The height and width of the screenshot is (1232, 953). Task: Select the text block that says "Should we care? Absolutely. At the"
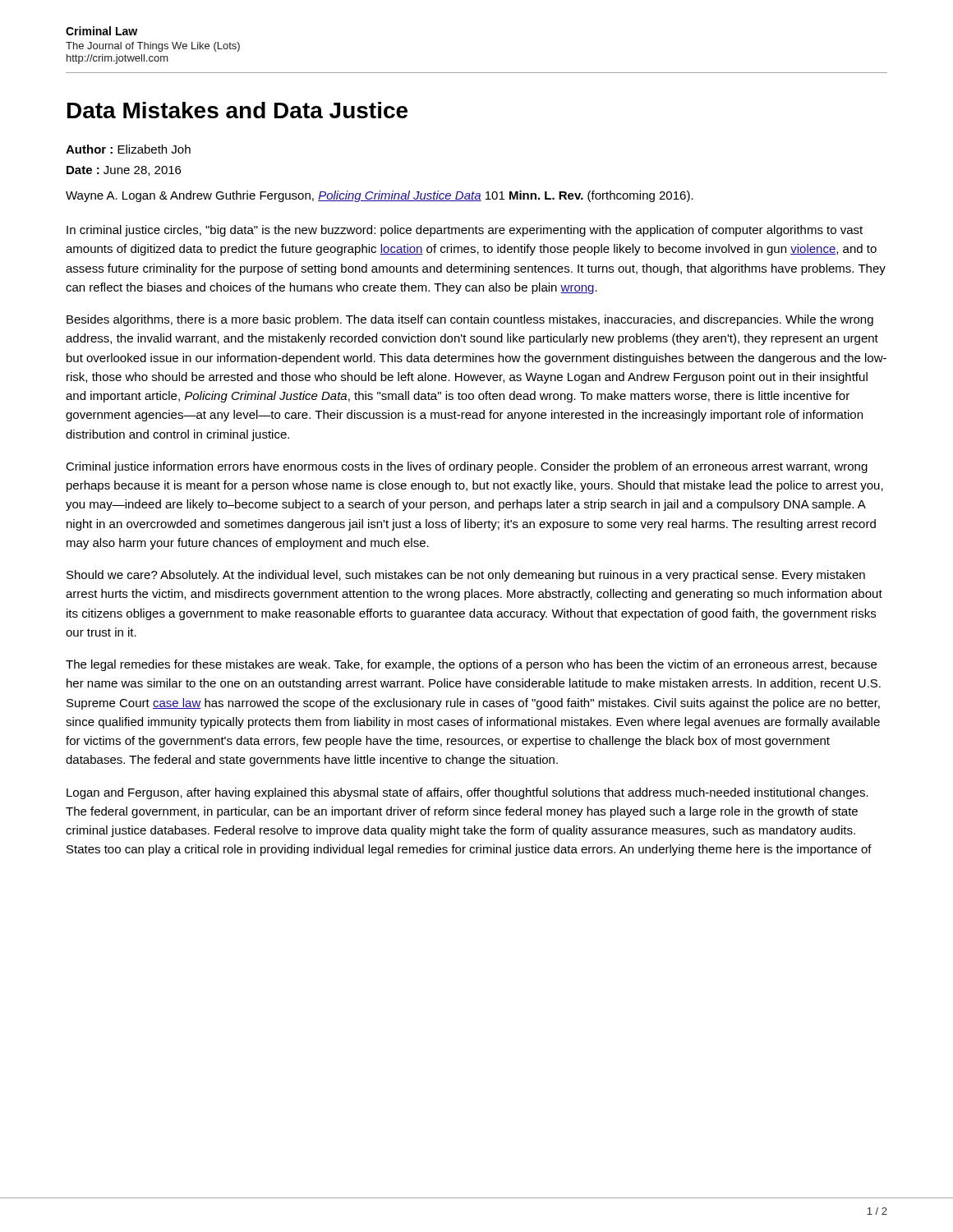[x=474, y=603]
